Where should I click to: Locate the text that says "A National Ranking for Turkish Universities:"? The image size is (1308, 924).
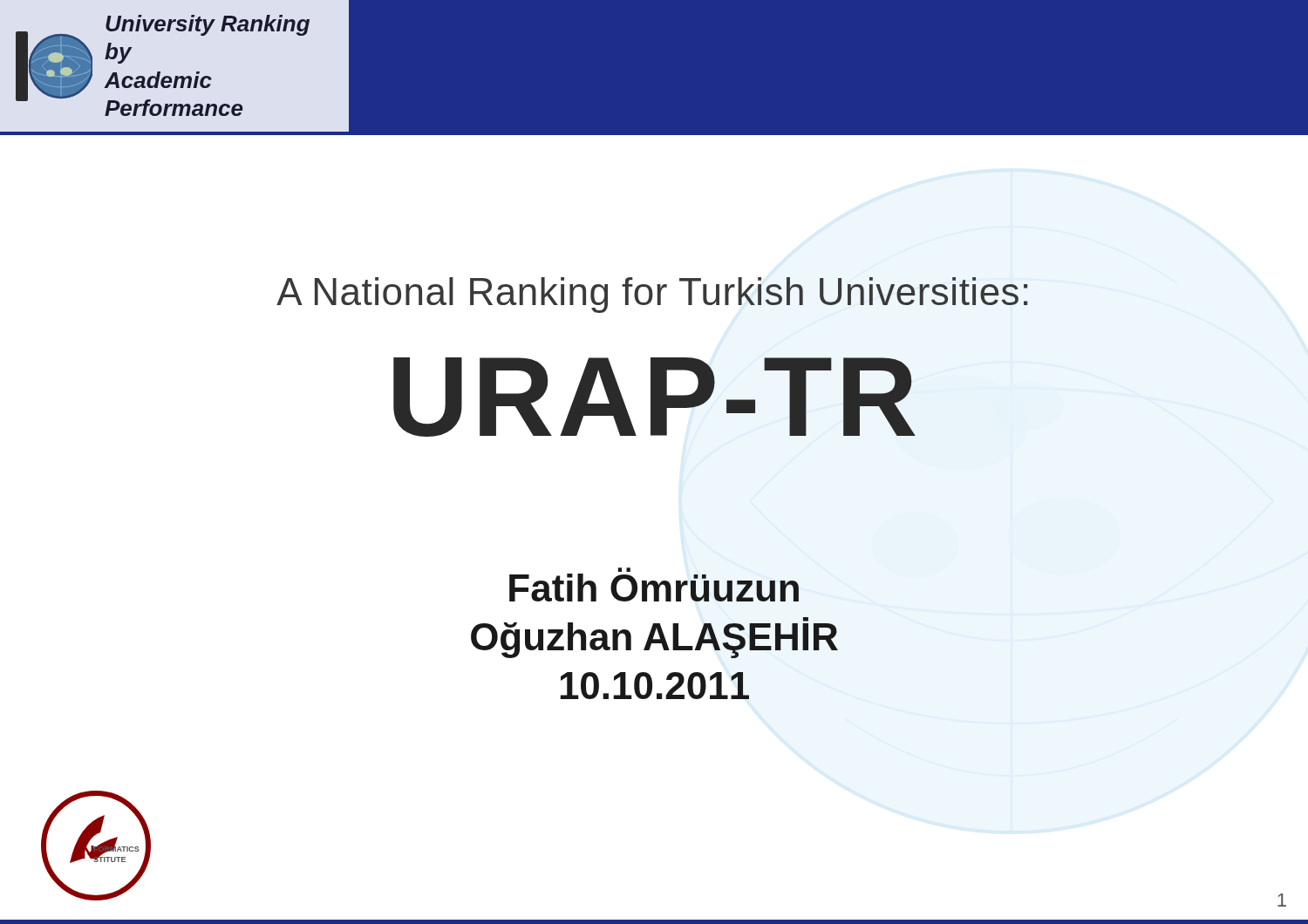coord(654,292)
